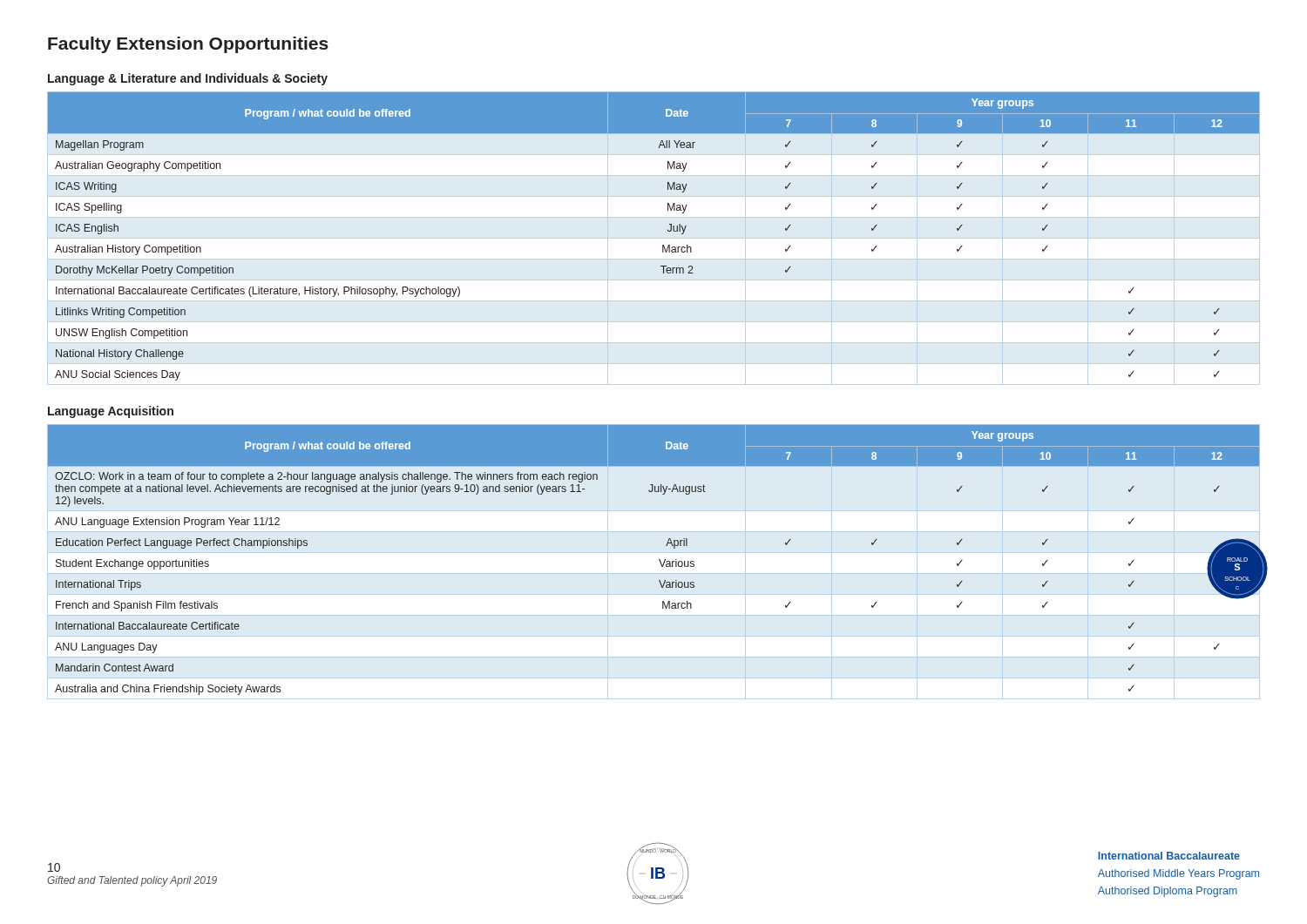Where does it say "Language Acquisition"?
This screenshot has width=1307, height=924.
[x=111, y=411]
